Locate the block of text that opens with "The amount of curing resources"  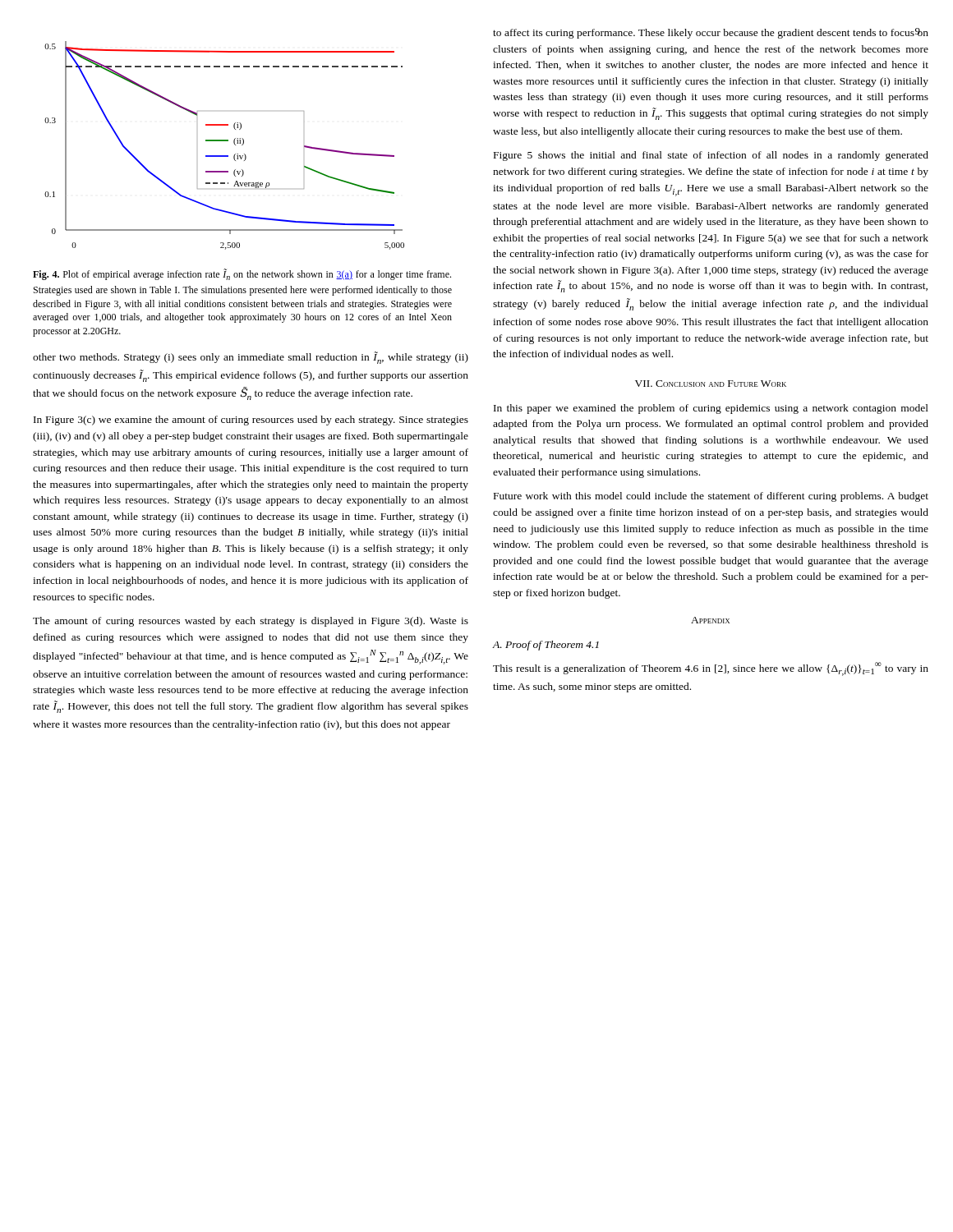pyautogui.click(x=251, y=672)
